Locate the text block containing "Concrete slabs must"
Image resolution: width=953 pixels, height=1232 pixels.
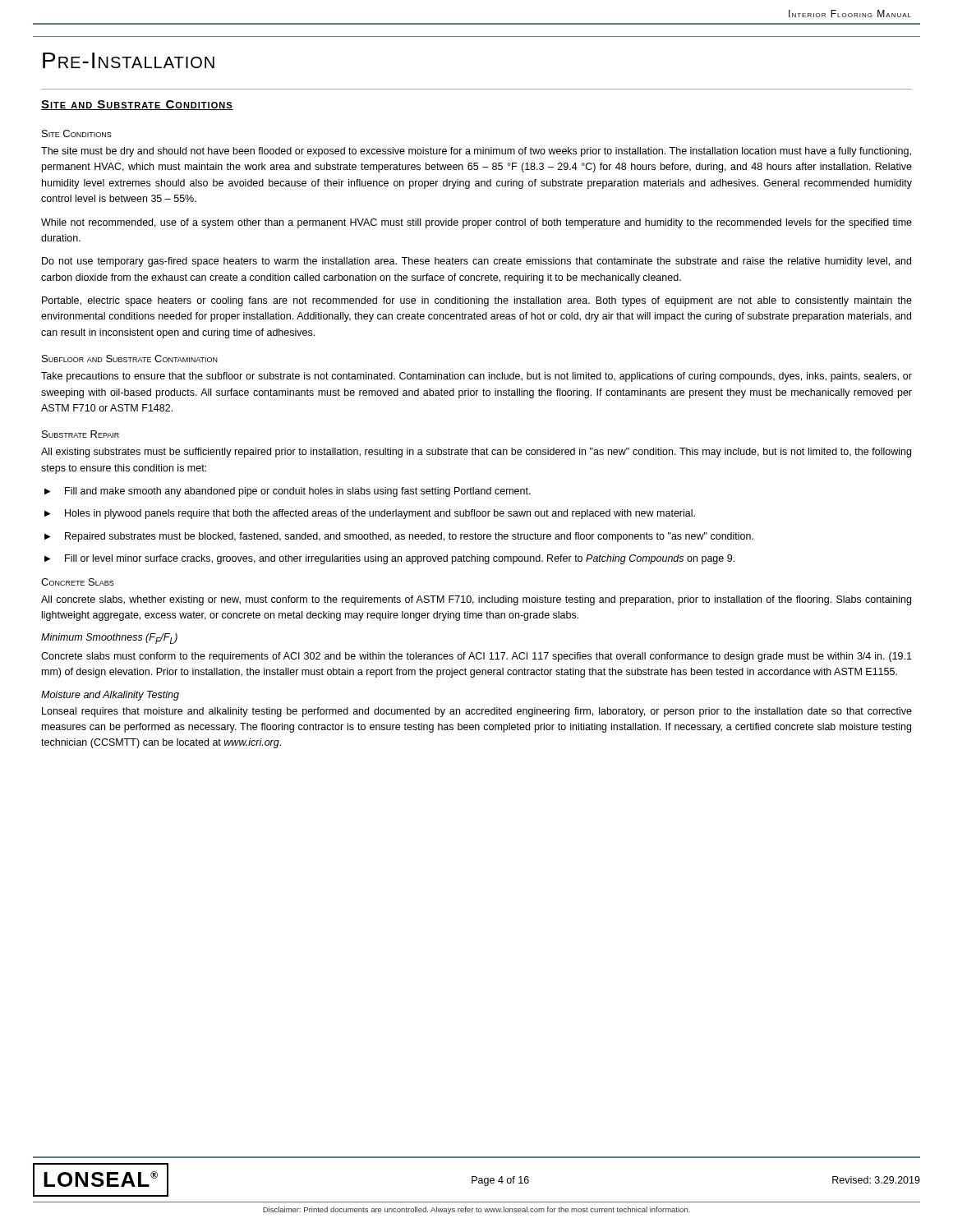coord(476,664)
